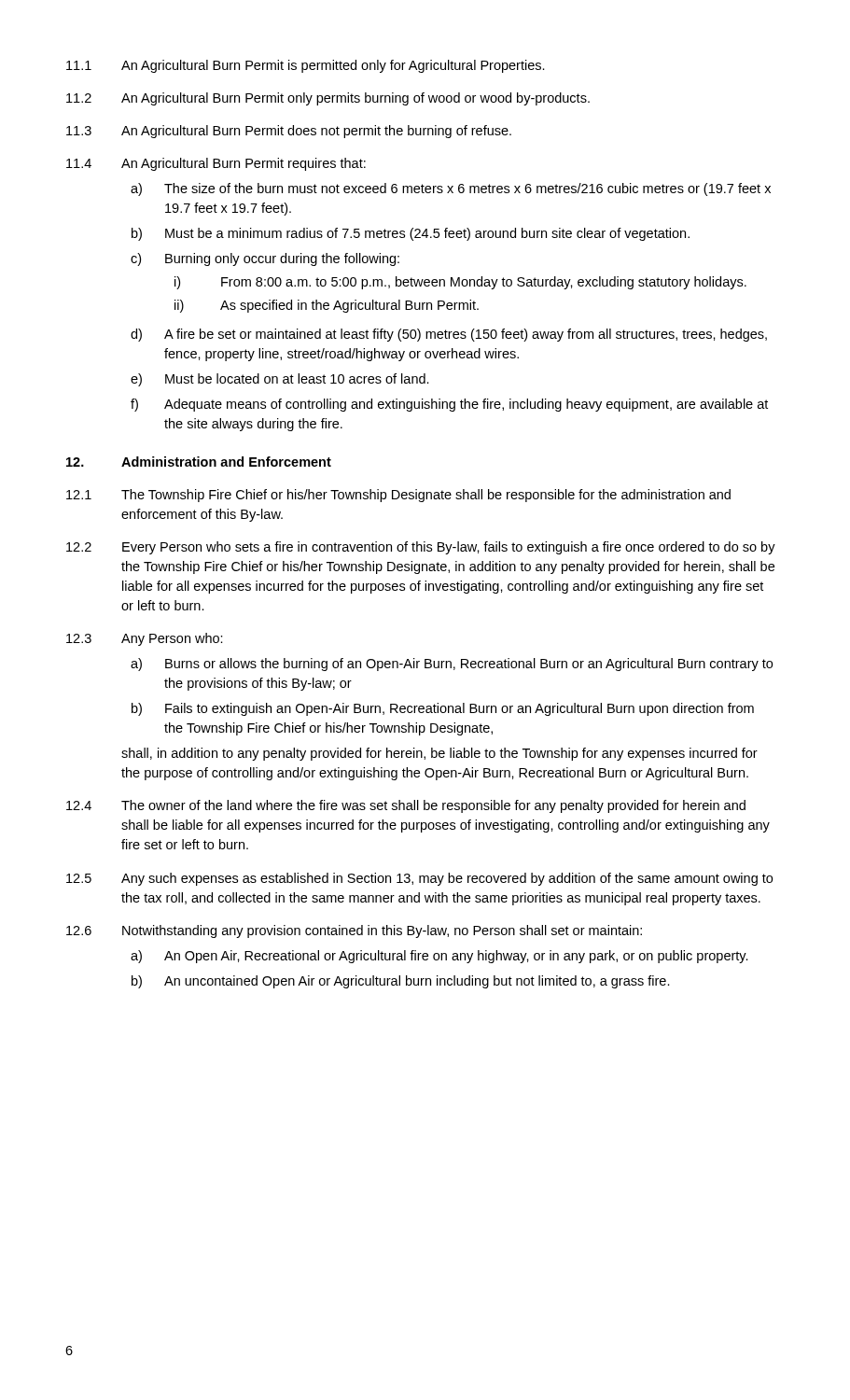Viewport: 850px width, 1400px height.
Task: Where is the passage that starts "12.1 The Township Fire Chief or his/her Township"?
Action: (x=420, y=505)
